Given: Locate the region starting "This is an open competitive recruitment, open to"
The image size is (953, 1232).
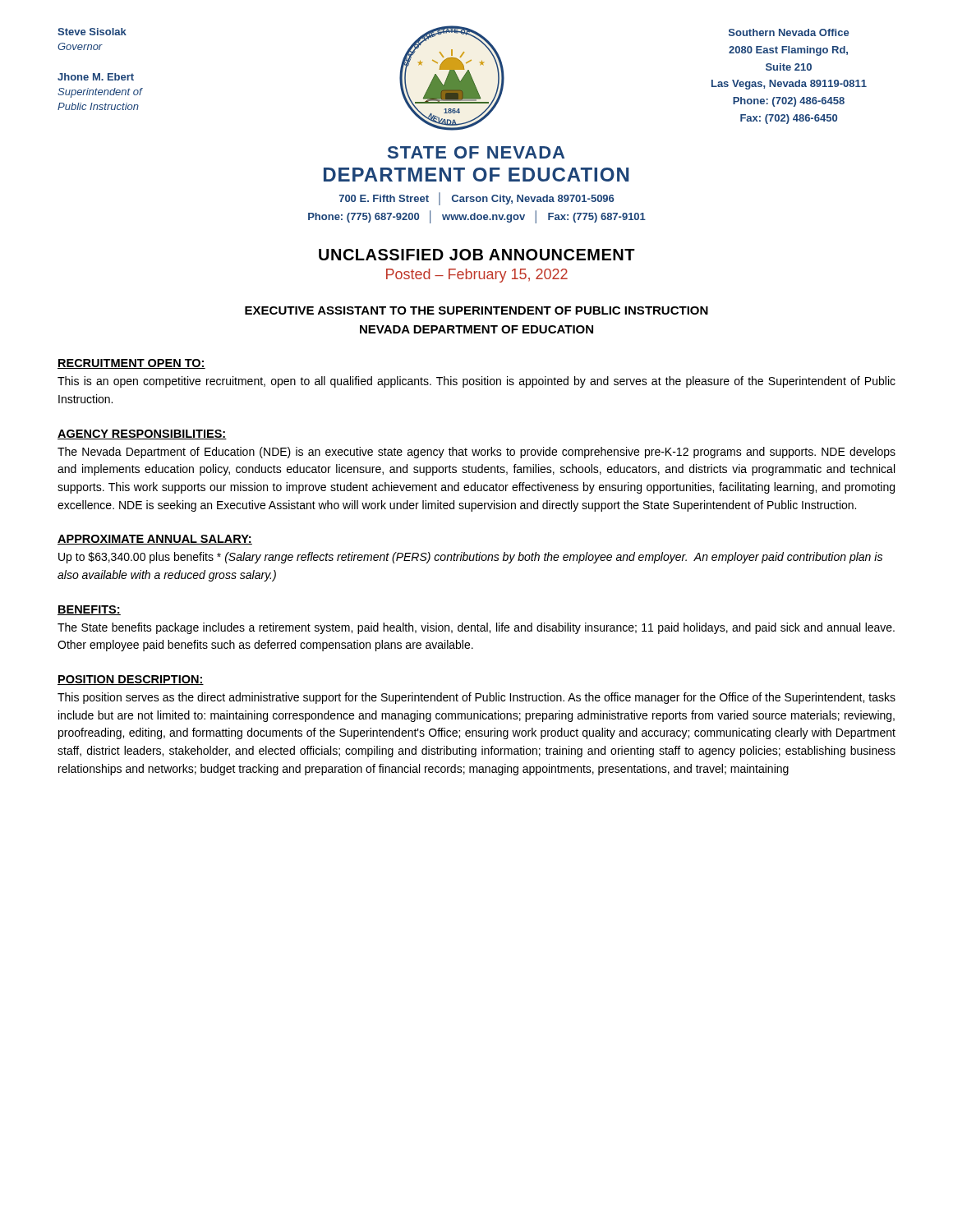Looking at the screenshot, I should click(x=476, y=390).
